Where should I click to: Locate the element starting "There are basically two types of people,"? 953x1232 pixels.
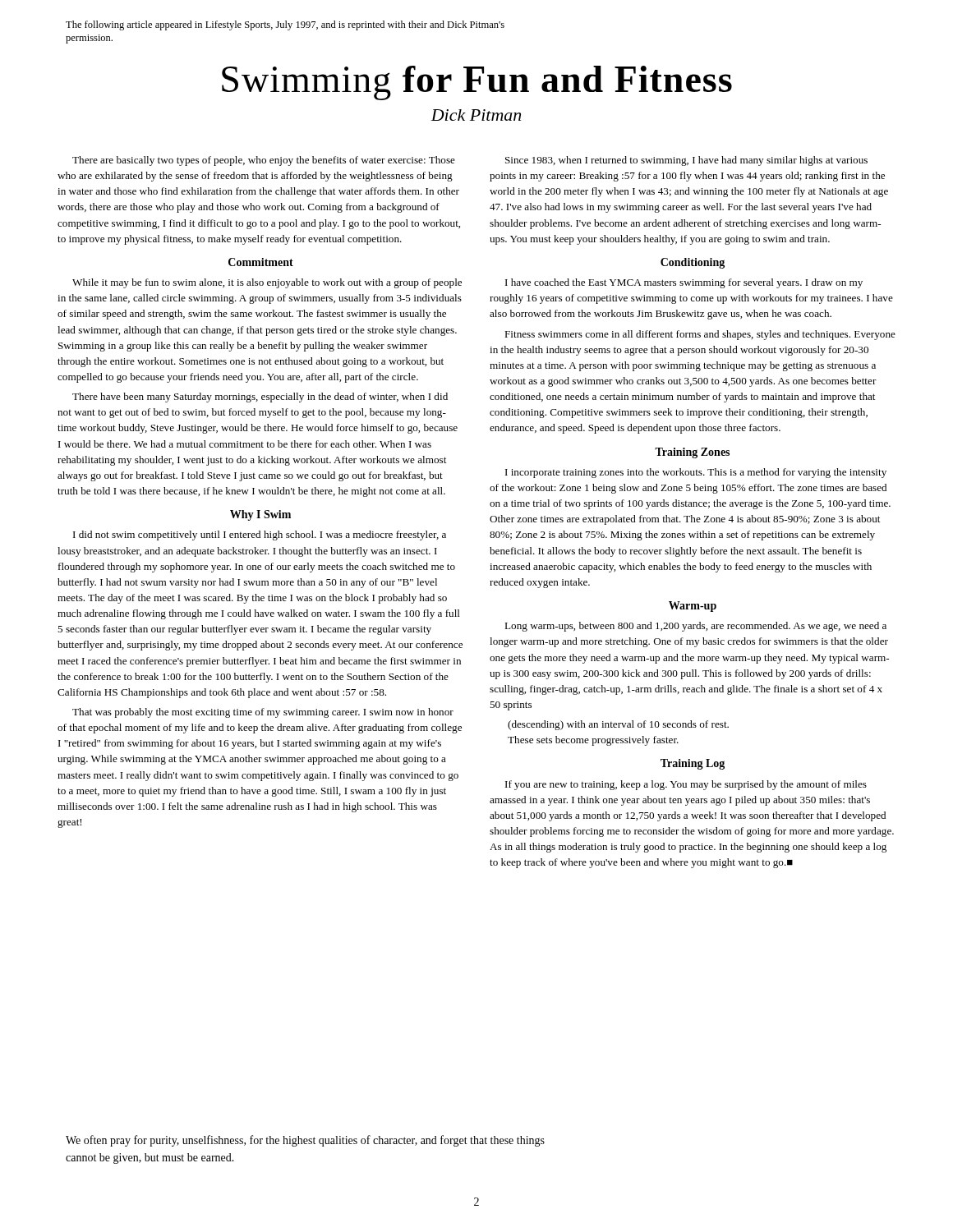coord(260,199)
